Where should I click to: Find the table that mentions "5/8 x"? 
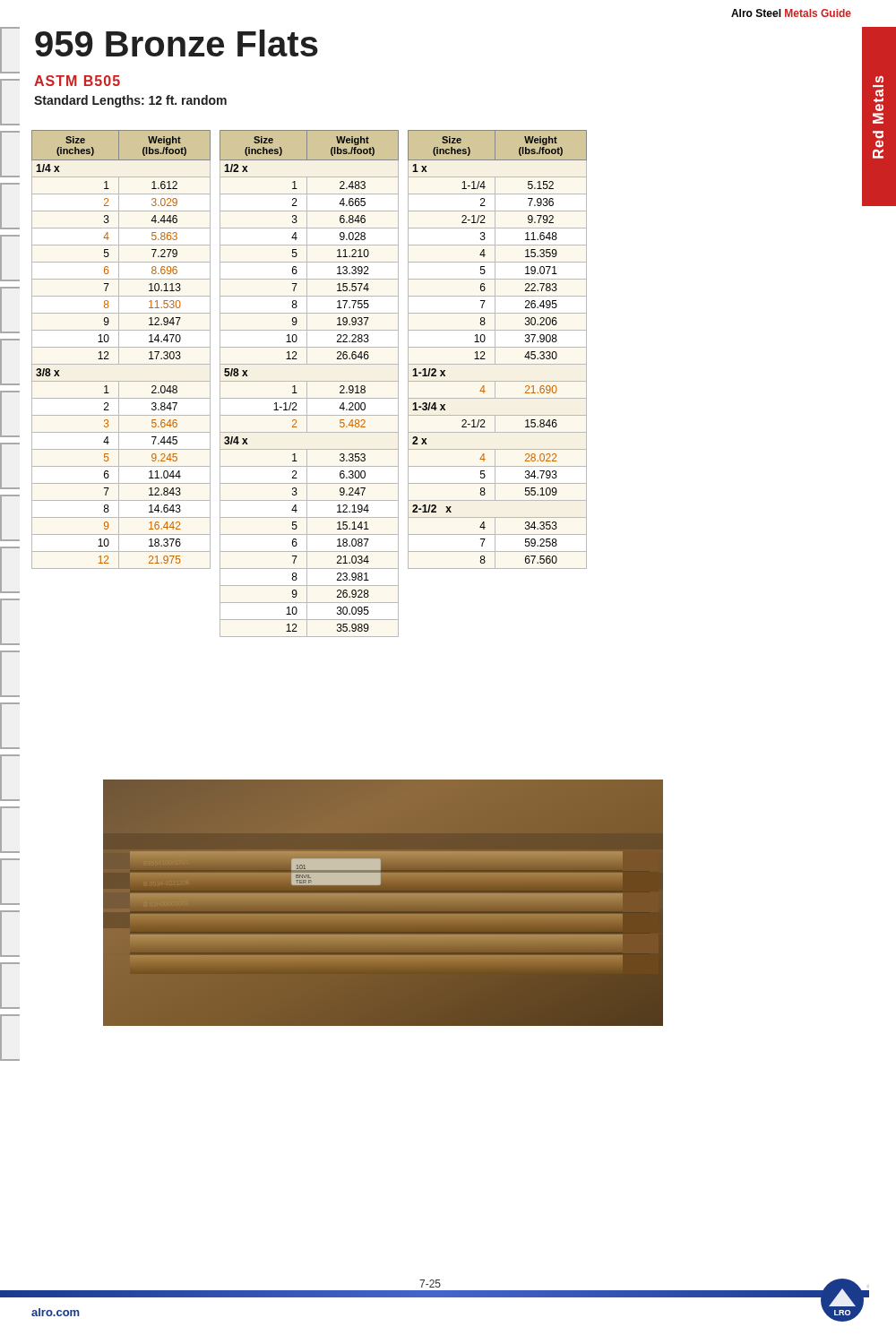pyautogui.click(x=309, y=384)
